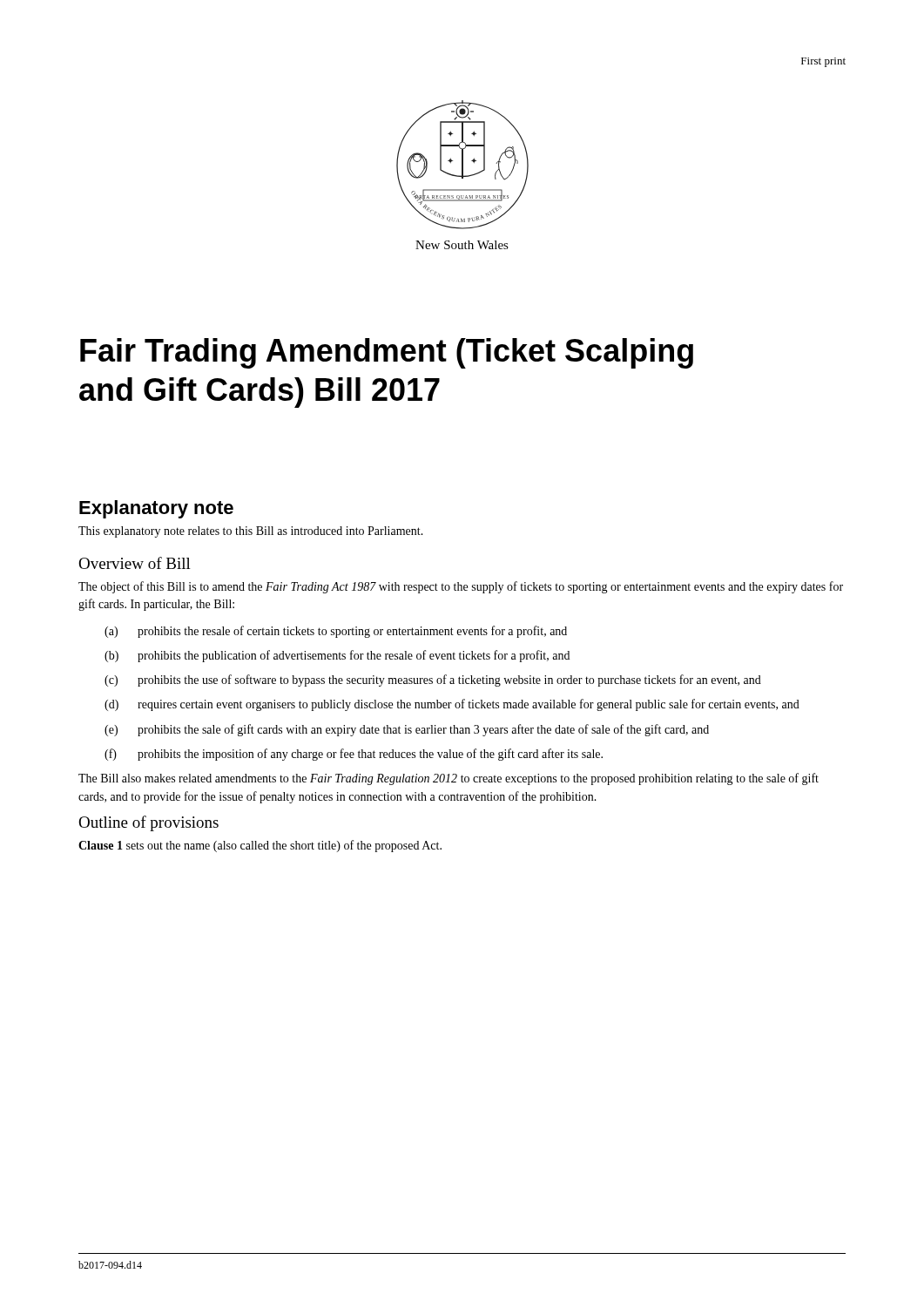Find the list item that reads "(c) prohibits the"
Screen dimensions: 1307x924
(462, 681)
